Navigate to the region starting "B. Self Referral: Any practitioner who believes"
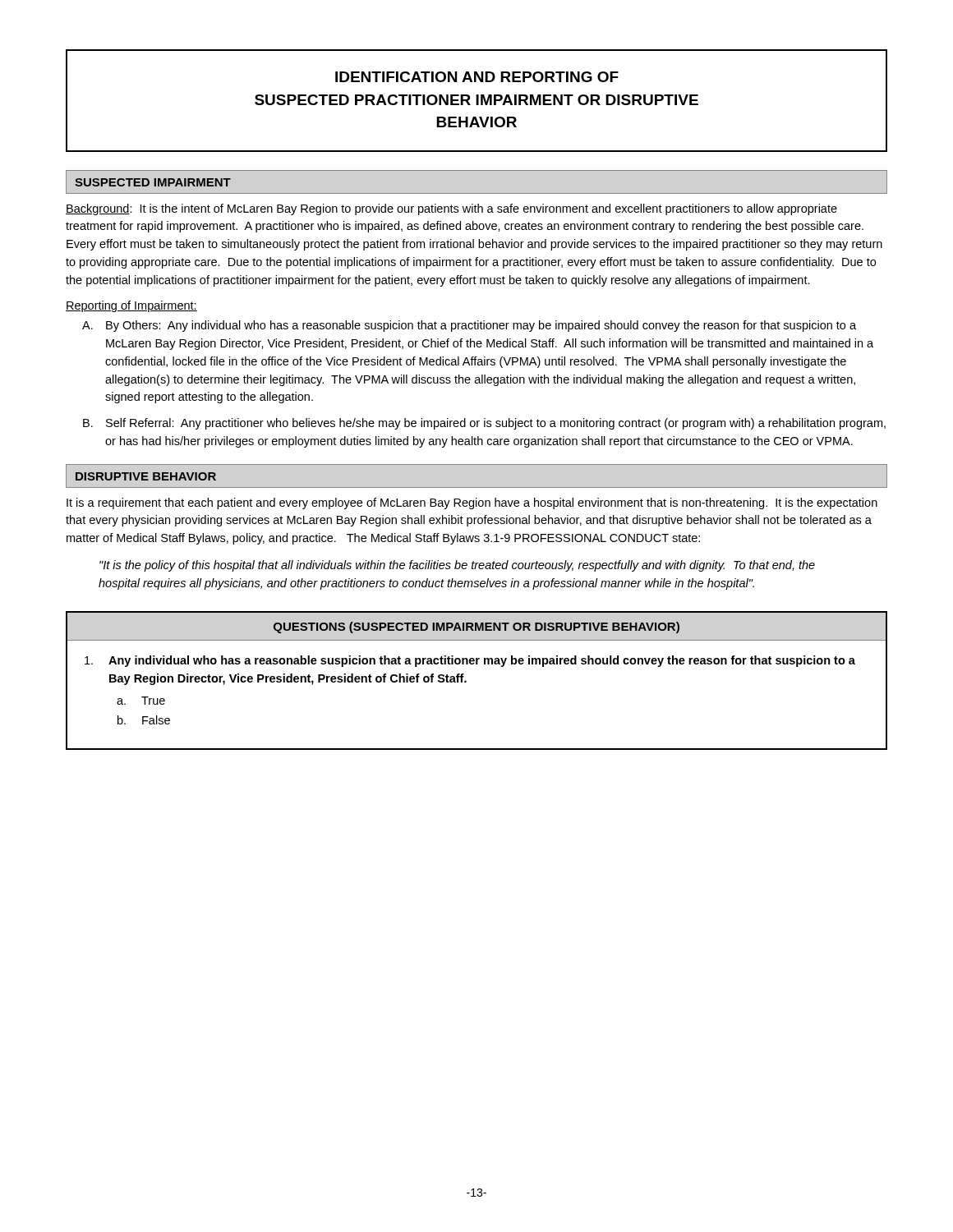 (485, 433)
